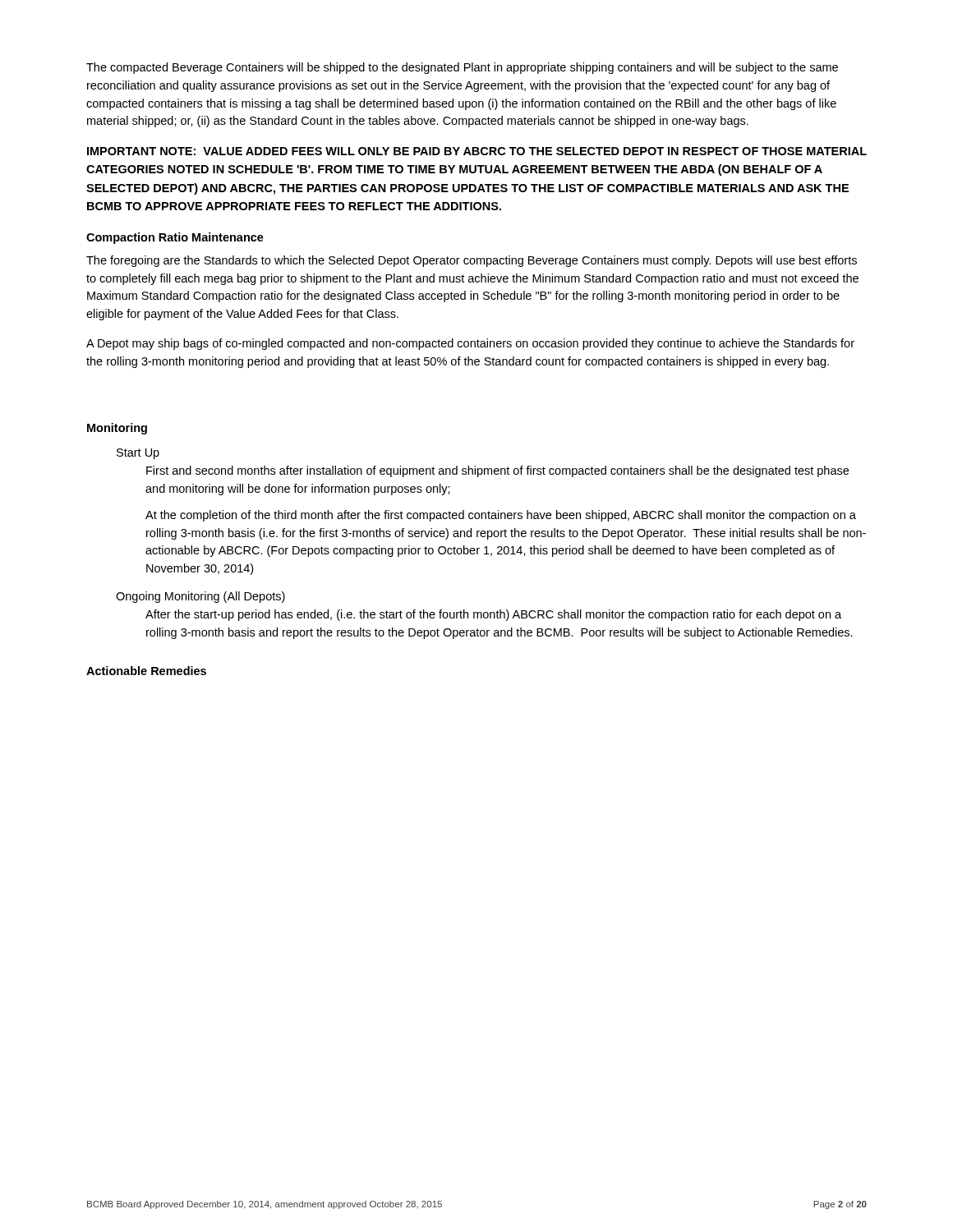
Task: Click on the list item with the text "First and second months after installation"
Action: 497,480
